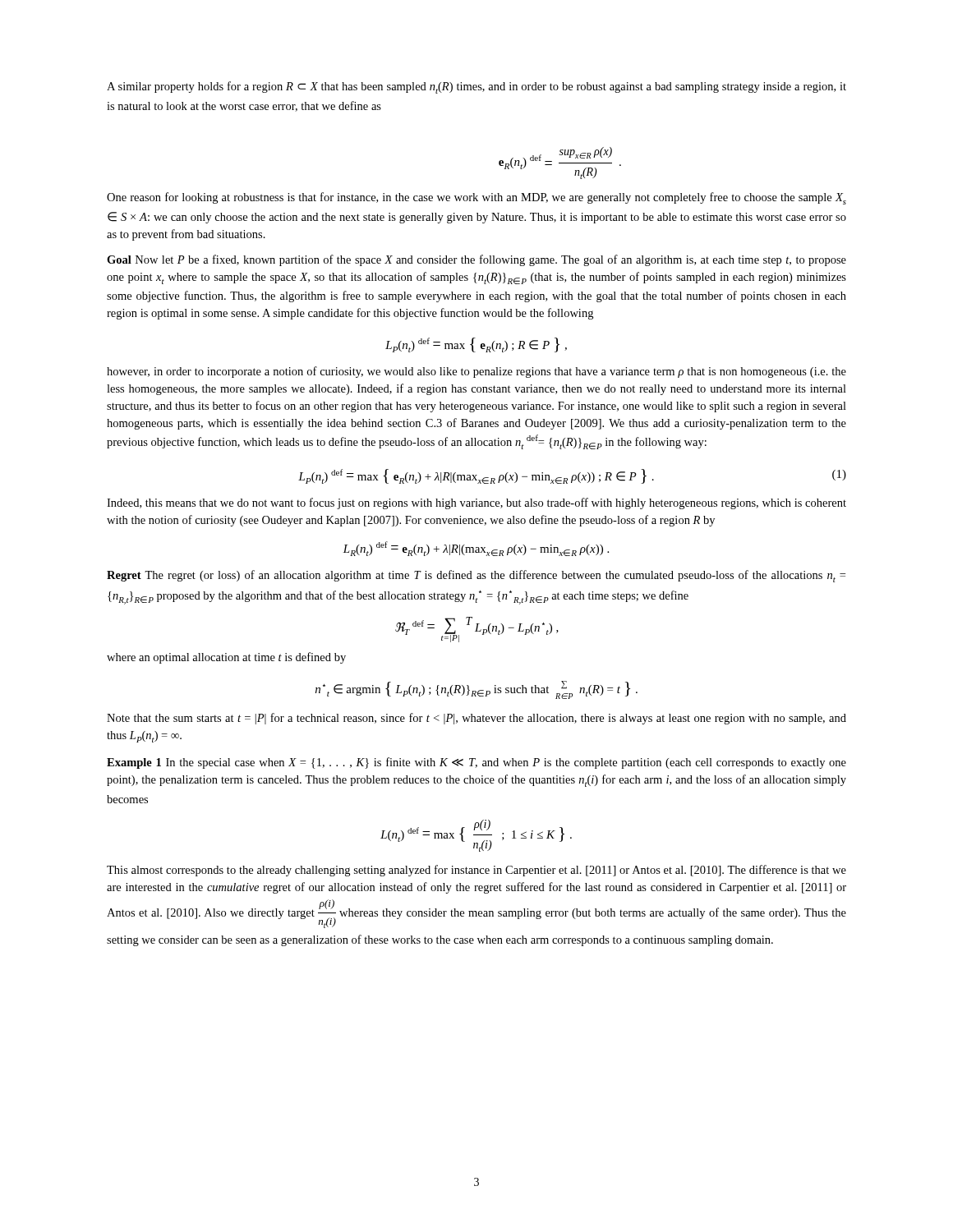This screenshot has height=1232, width=953.
Task: Find the text block with the text "however, in order to incorporate a notion"
Action: pos(476,408)
